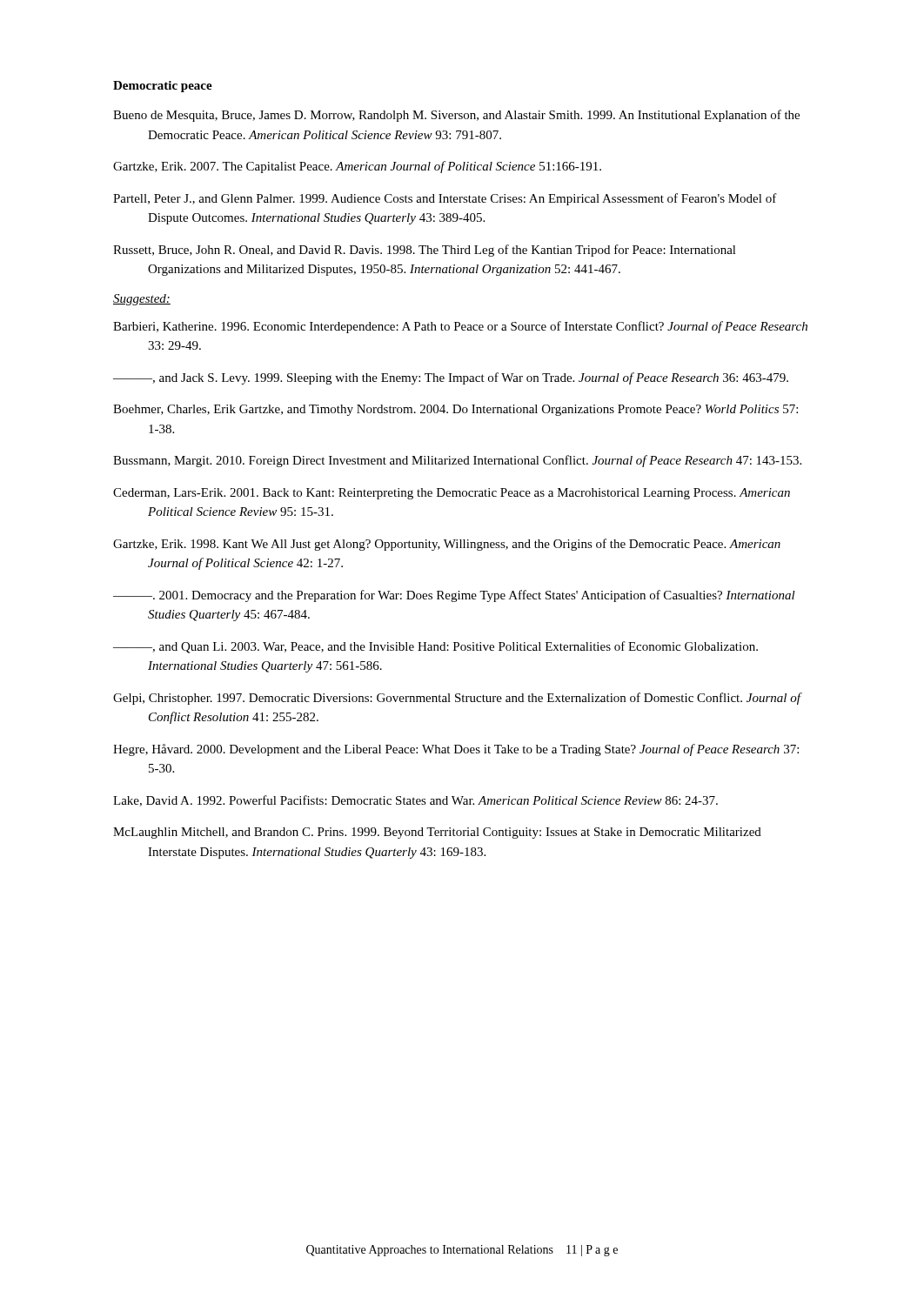The image size is (924, 1305).
Task: Find the element starting "———, and Jack S."
Action: [451, 377]
